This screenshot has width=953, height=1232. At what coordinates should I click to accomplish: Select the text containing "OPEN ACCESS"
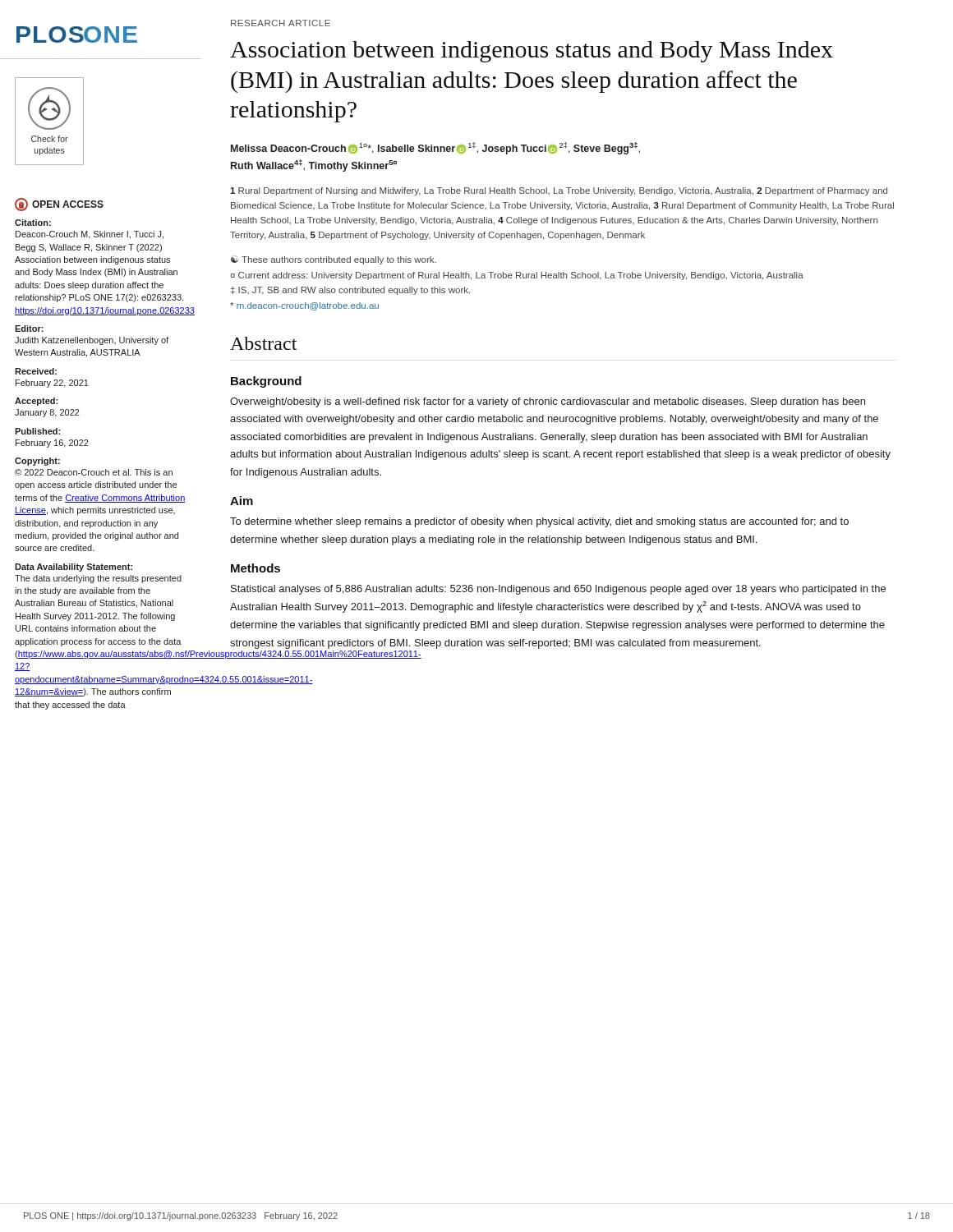pos(101,205)
